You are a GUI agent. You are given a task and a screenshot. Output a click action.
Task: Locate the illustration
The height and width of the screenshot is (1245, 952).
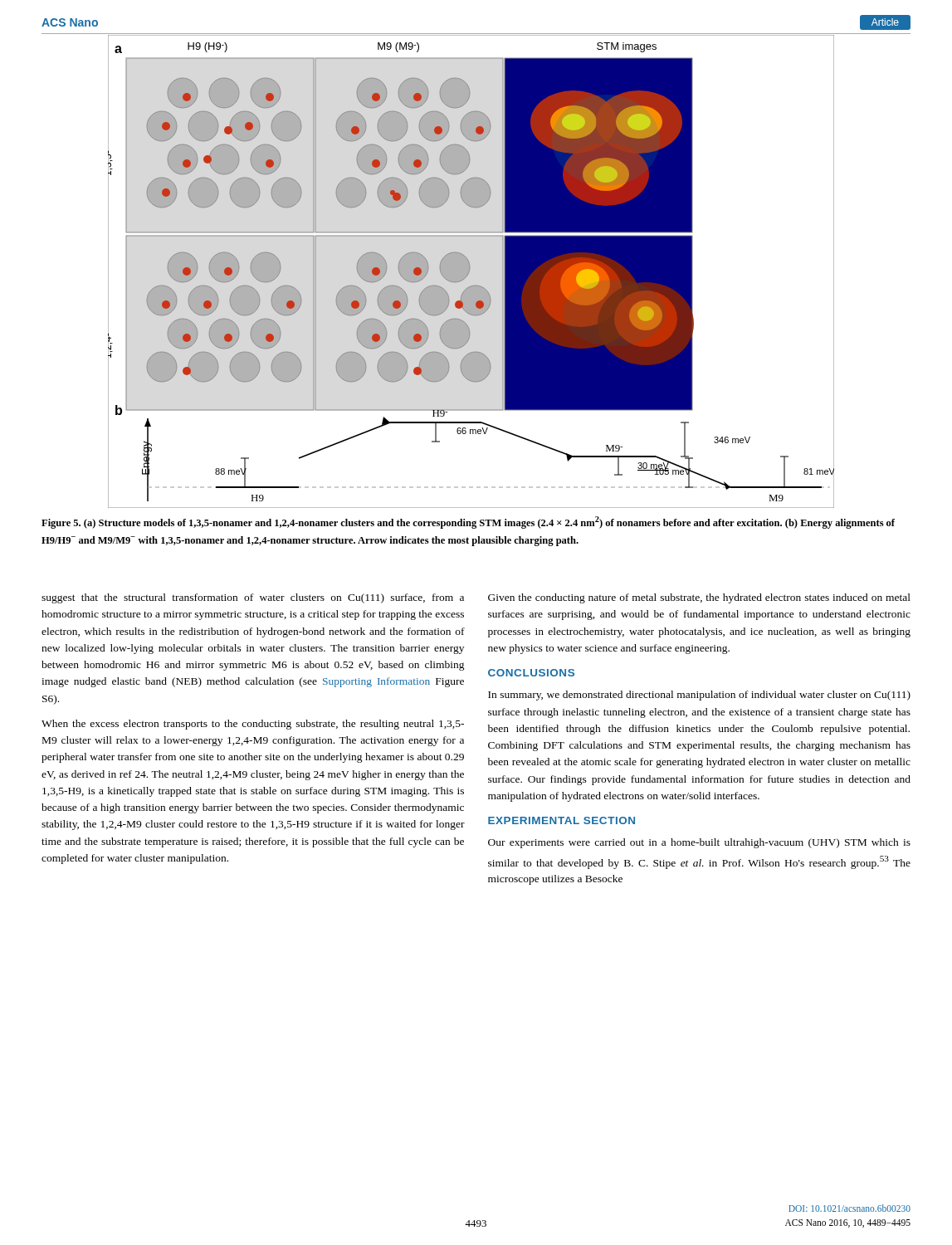tap(497, 273)
